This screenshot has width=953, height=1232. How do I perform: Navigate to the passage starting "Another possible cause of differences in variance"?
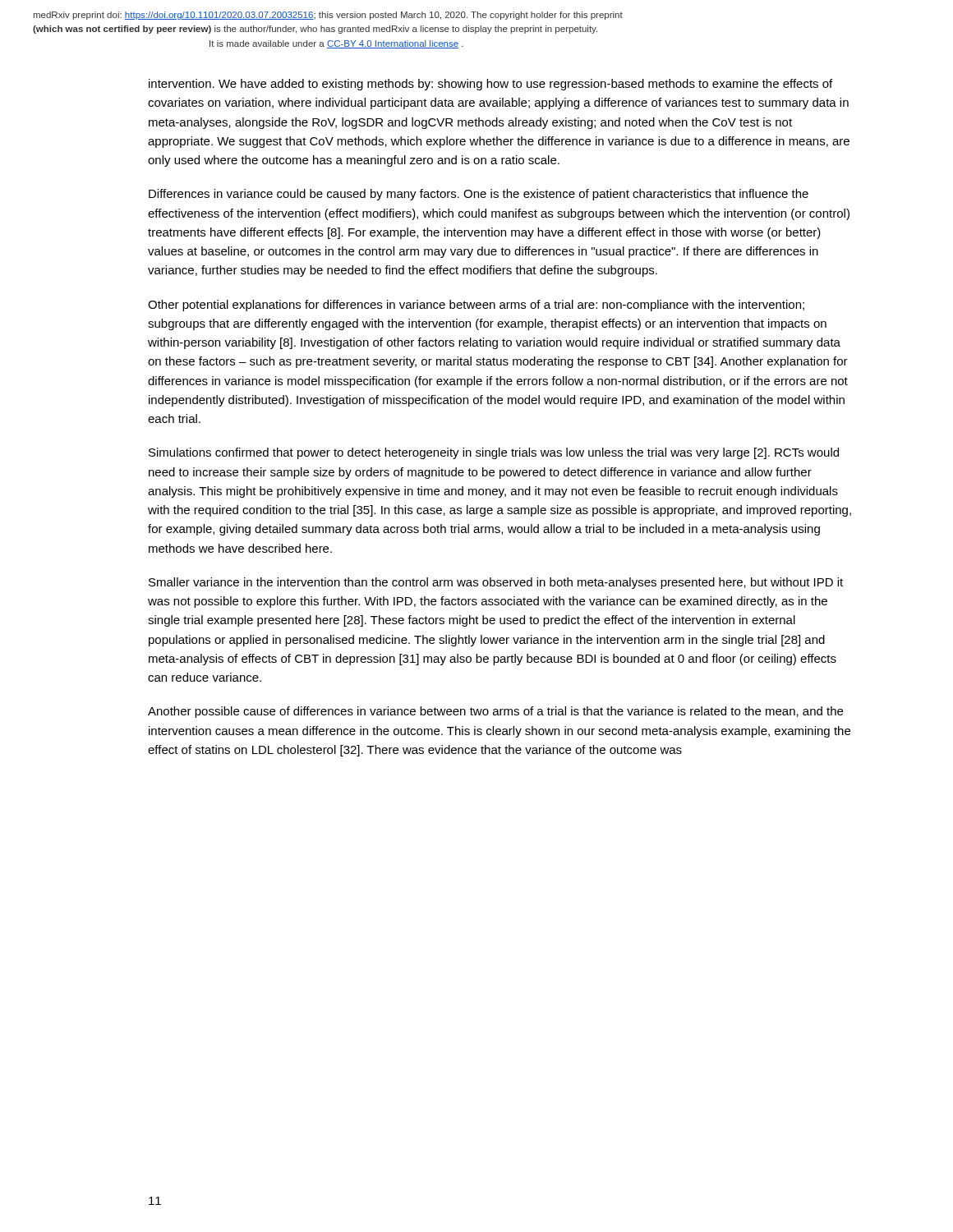click(x=499, y=730)
